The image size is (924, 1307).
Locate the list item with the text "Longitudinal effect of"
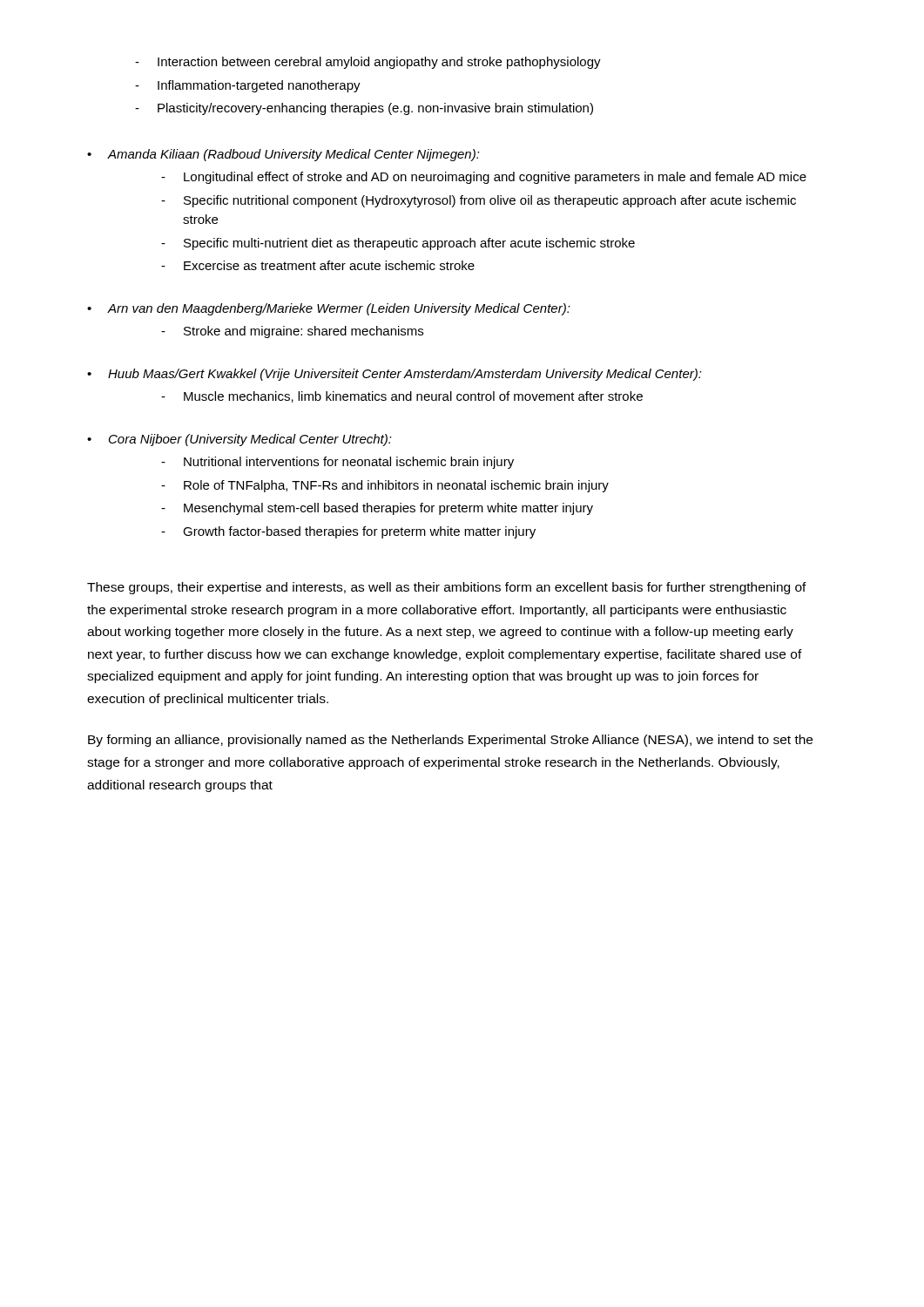495,176
